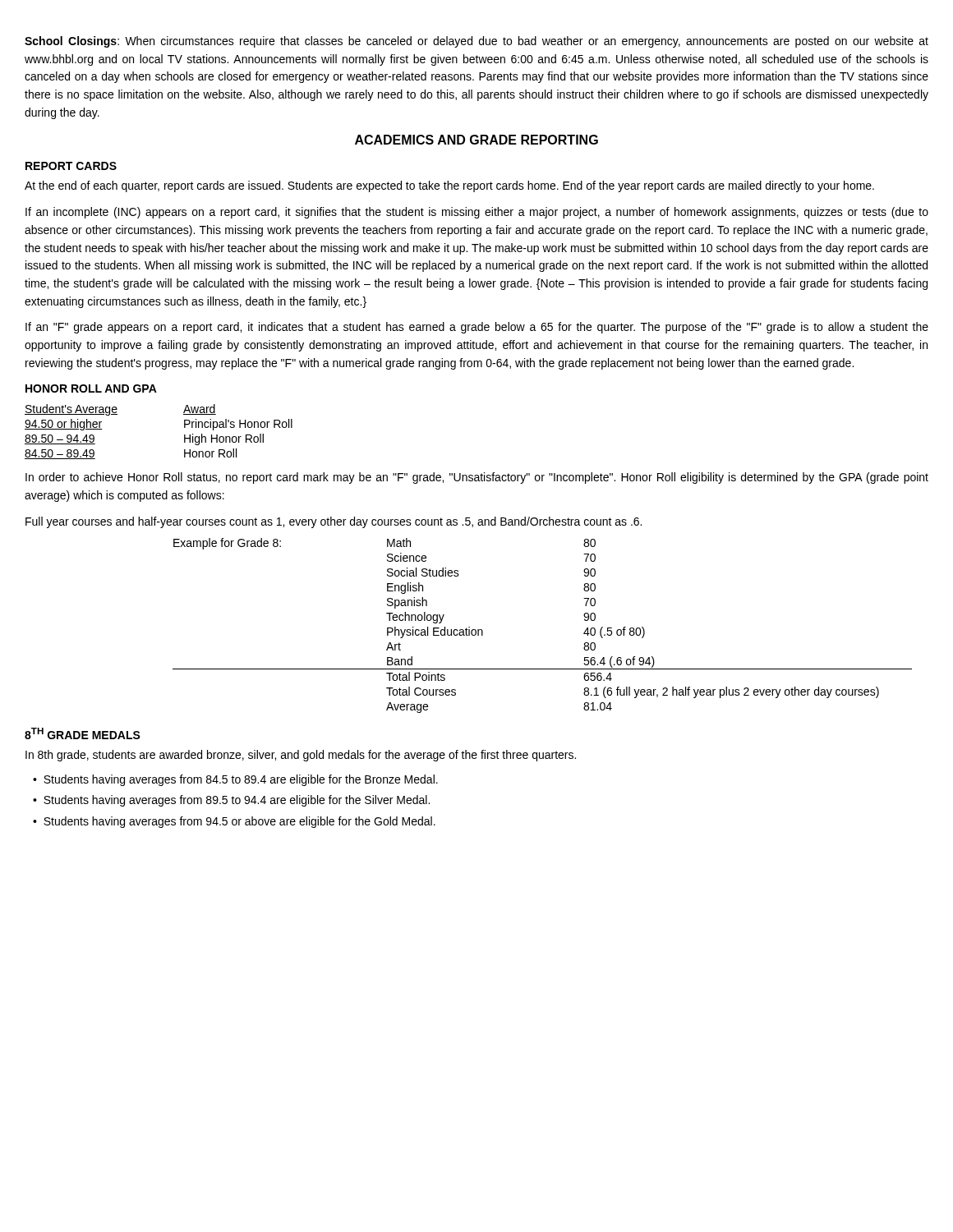Locate the table with the text "94.50 or higher"
Viewport: 953px width, 1232px height.
click(x=476, y=431)
